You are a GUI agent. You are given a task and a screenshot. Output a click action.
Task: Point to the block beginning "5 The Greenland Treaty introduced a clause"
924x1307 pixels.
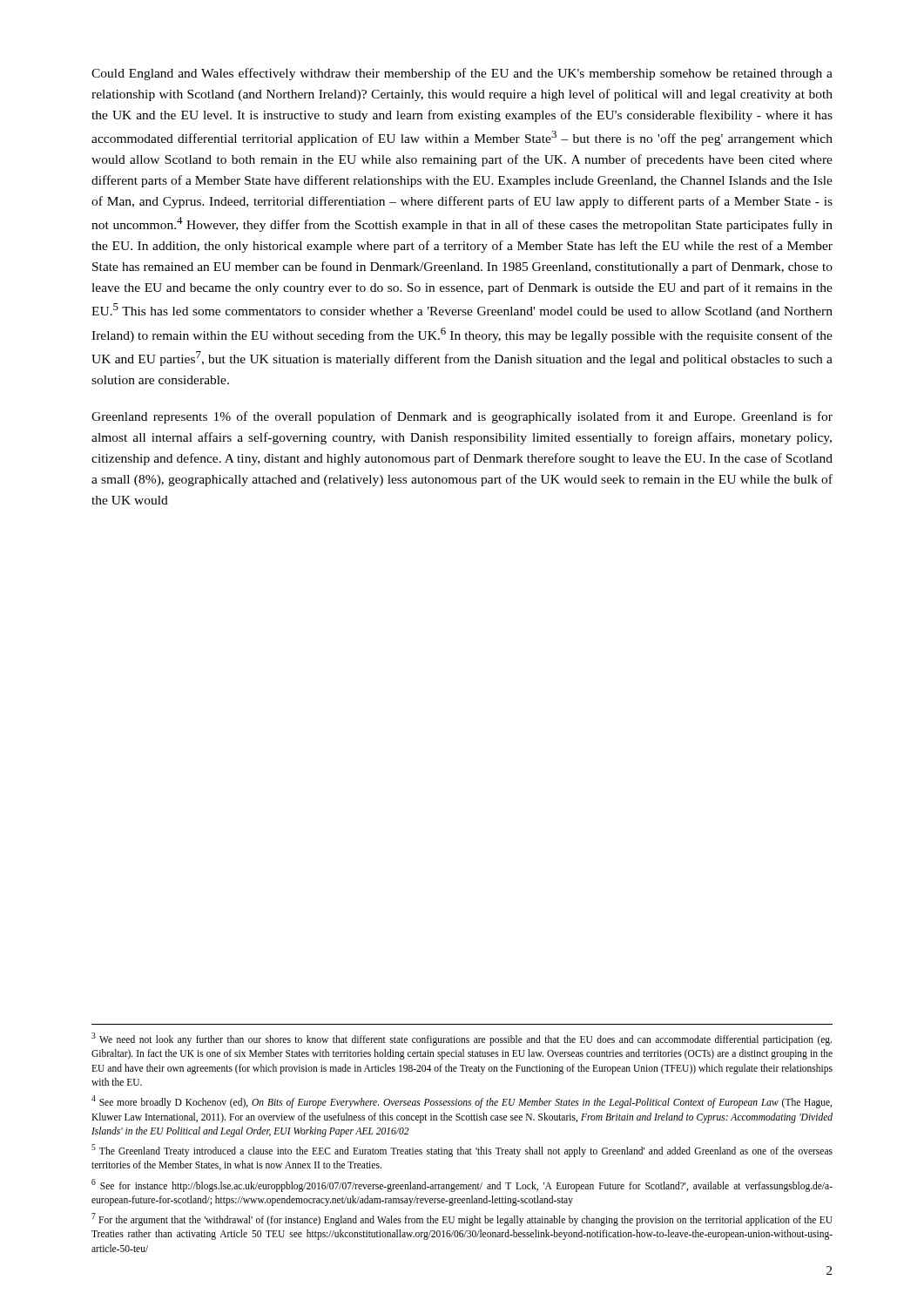462,1156
